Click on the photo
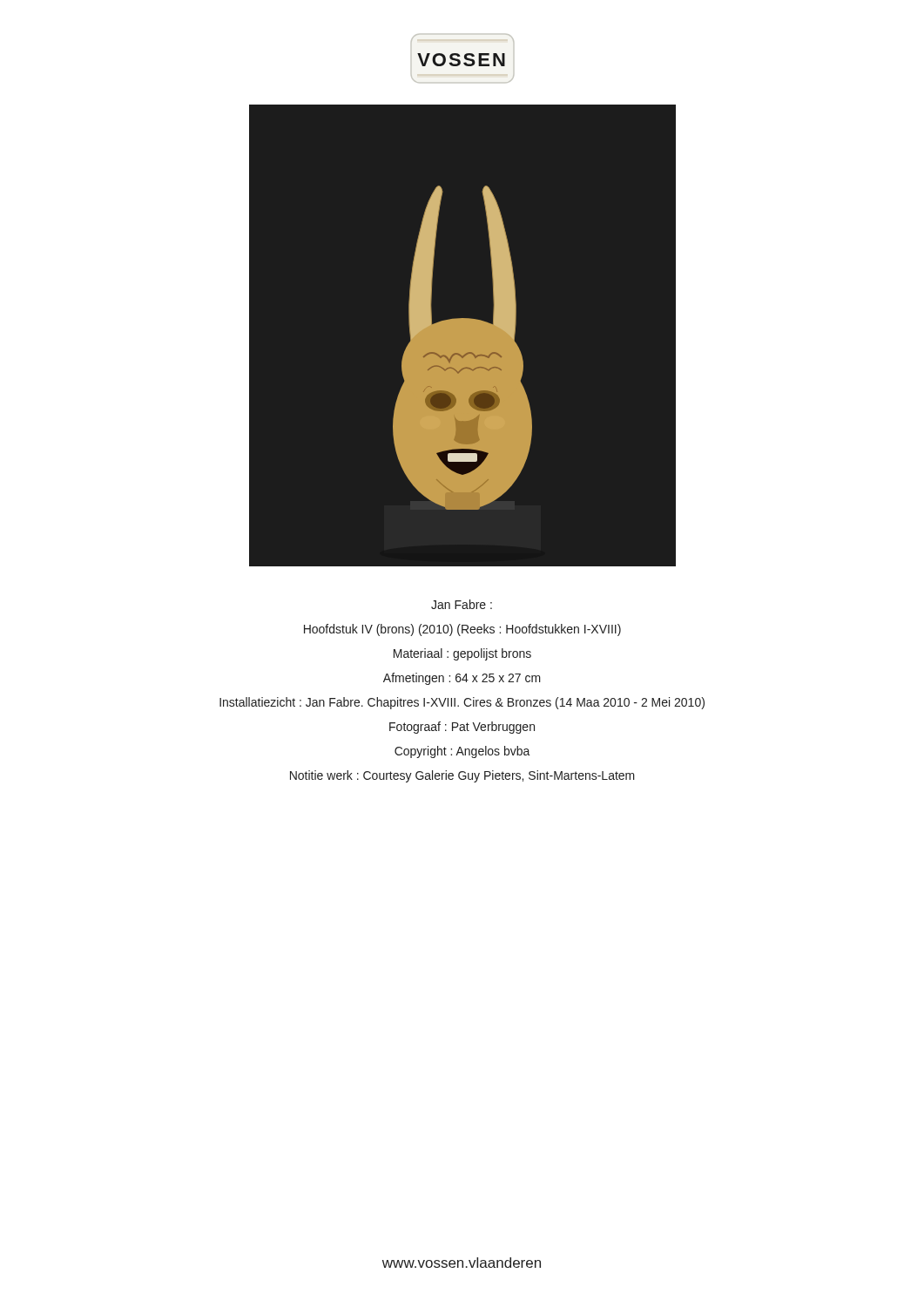The width and height of the screenshot is (924, 1307). tap(462, 337)
